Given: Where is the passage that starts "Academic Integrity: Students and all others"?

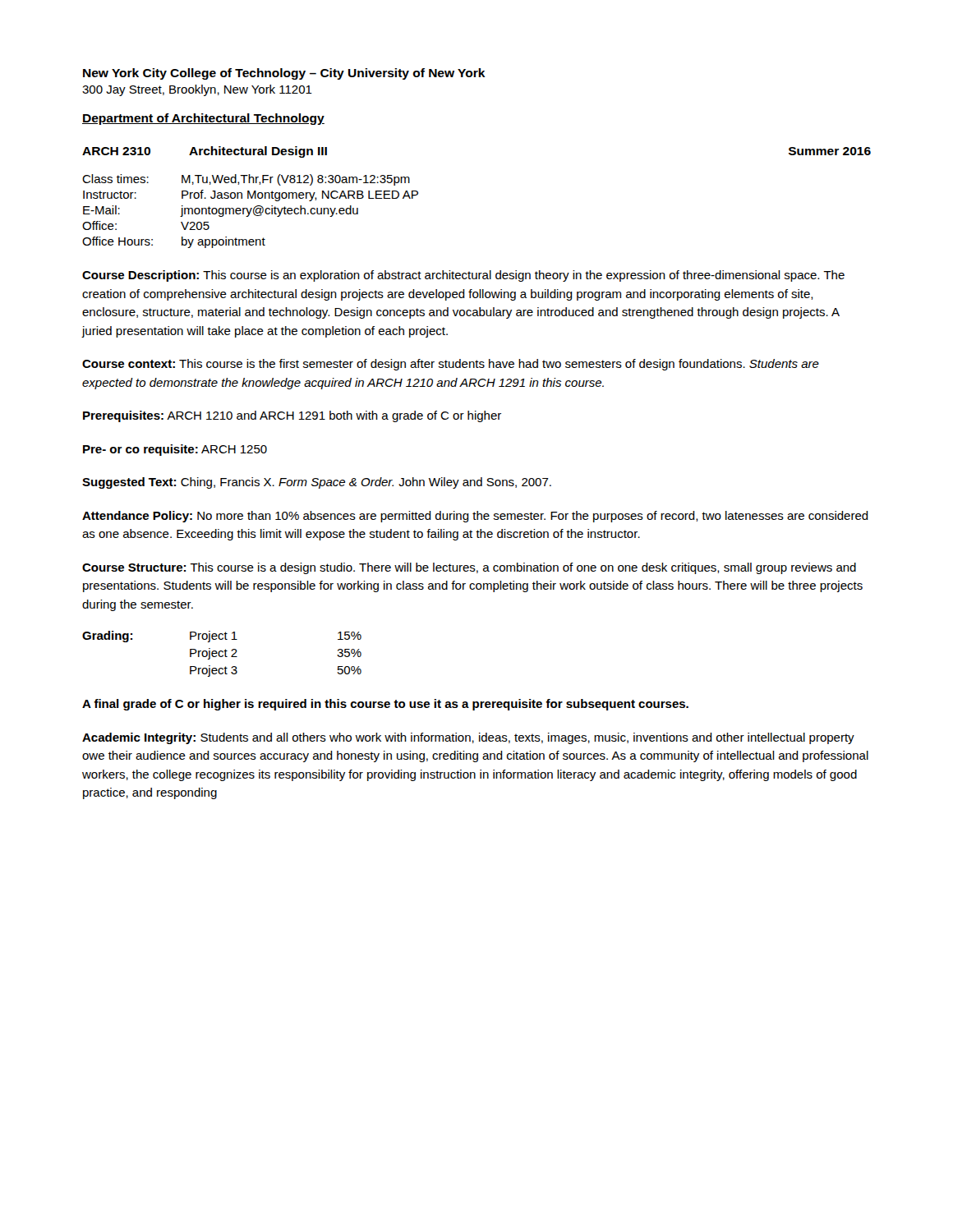Looking at the screenshot, I should (x=475, y=764).
